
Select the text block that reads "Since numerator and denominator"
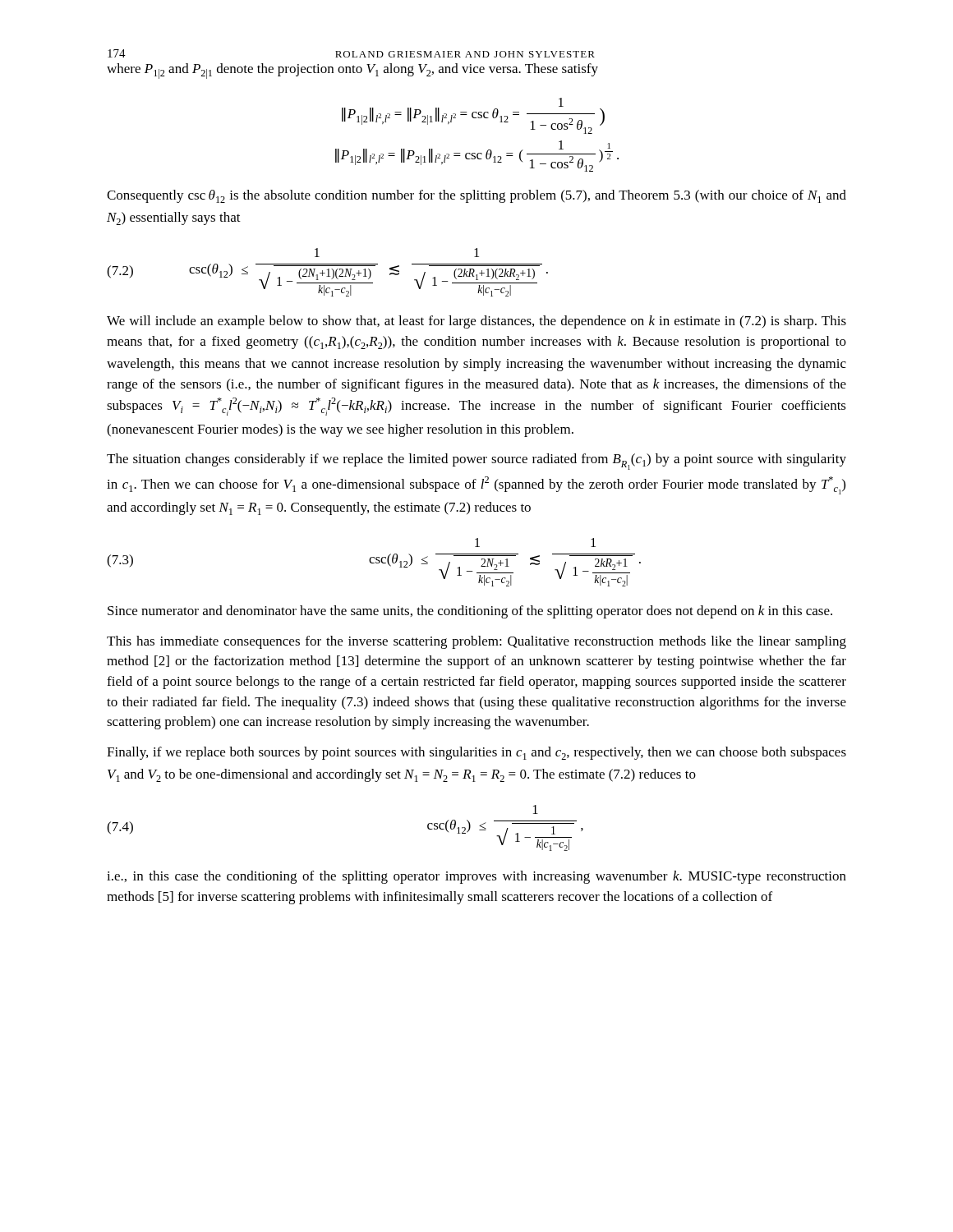tap(476, 612)
